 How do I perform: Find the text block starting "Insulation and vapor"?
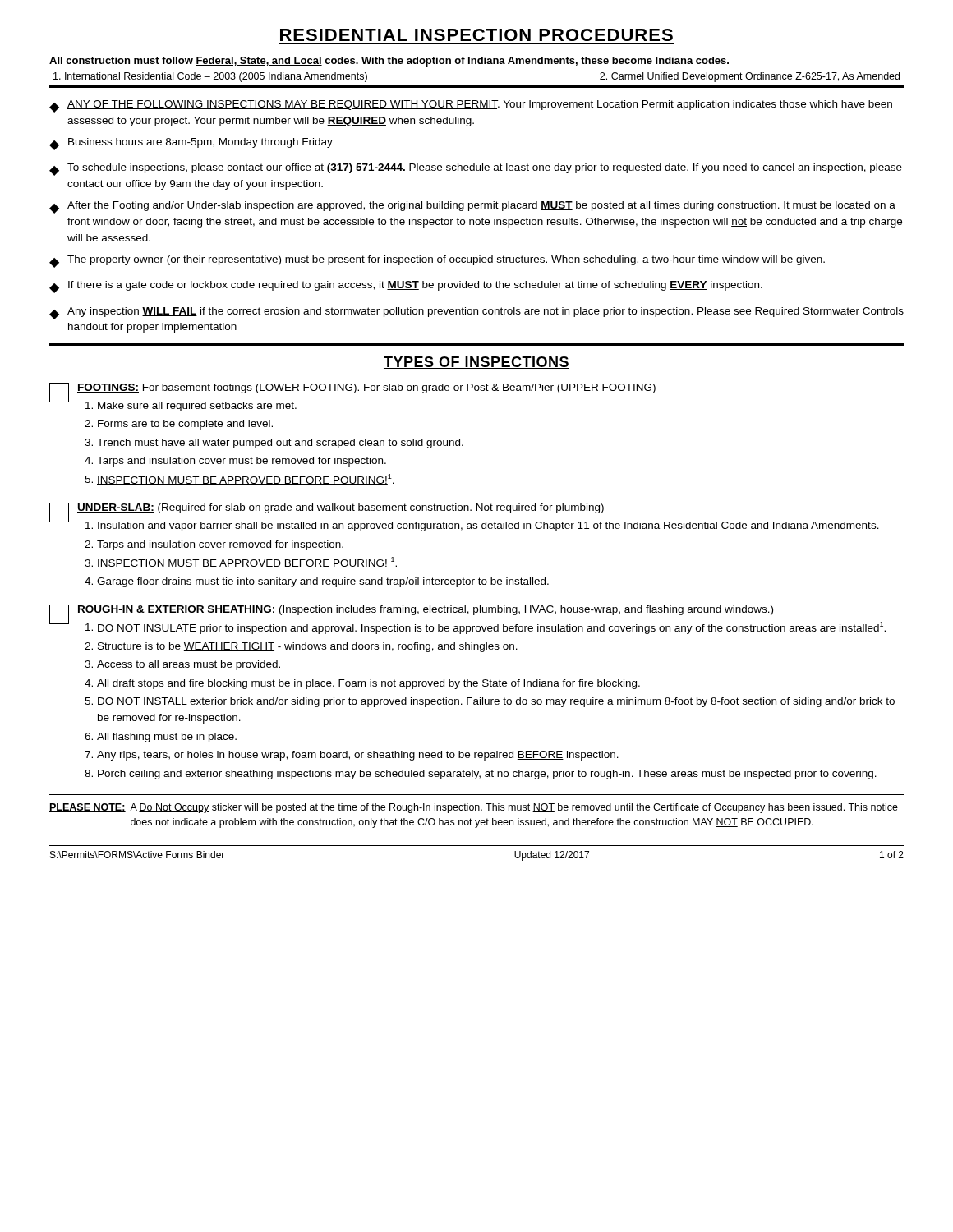pyautogui.click(x=488, y=525)
